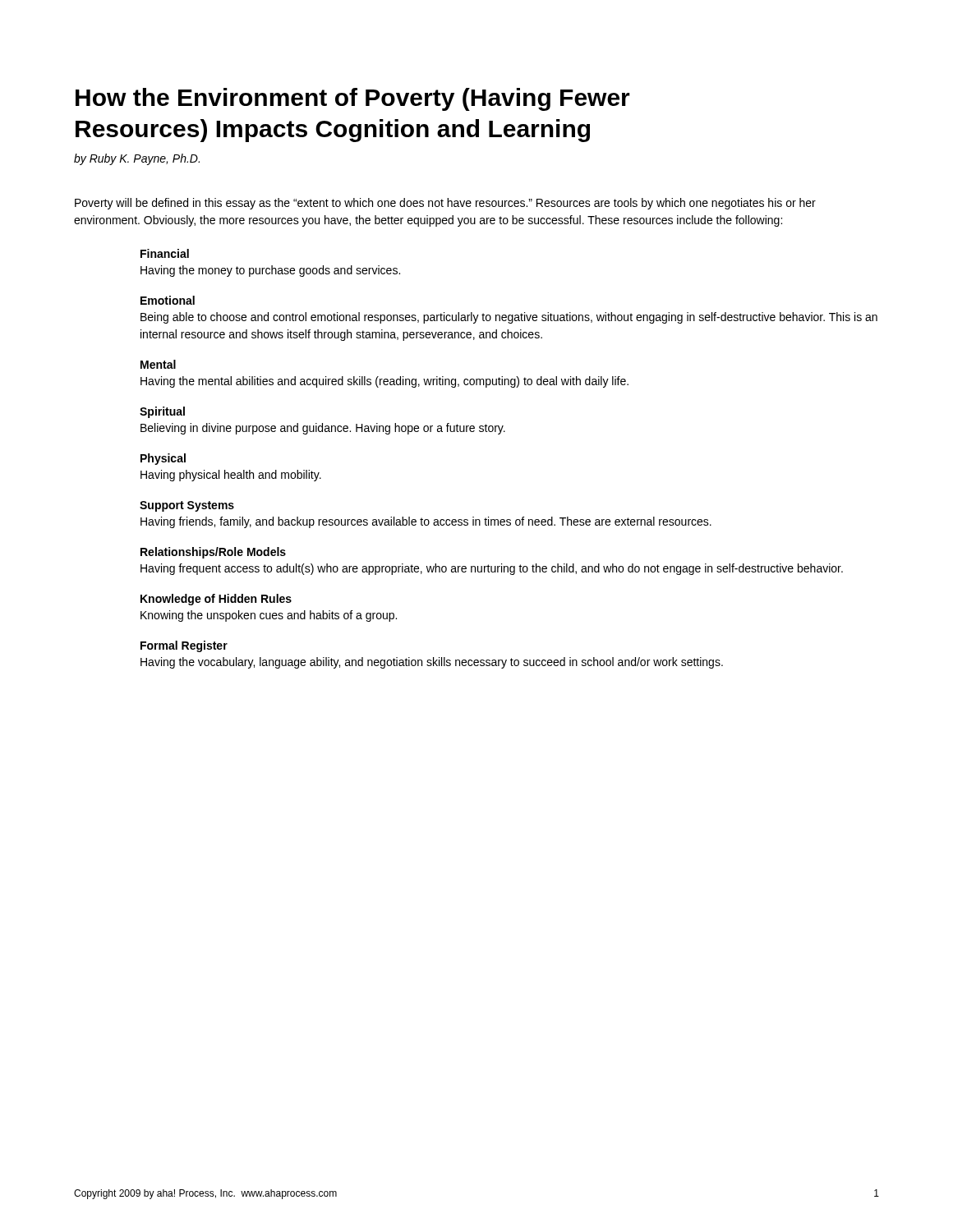953x1232 pixels.
Task: Locate the text "Physical Having physical health and mobility."
Action: [x=163, y=459]
